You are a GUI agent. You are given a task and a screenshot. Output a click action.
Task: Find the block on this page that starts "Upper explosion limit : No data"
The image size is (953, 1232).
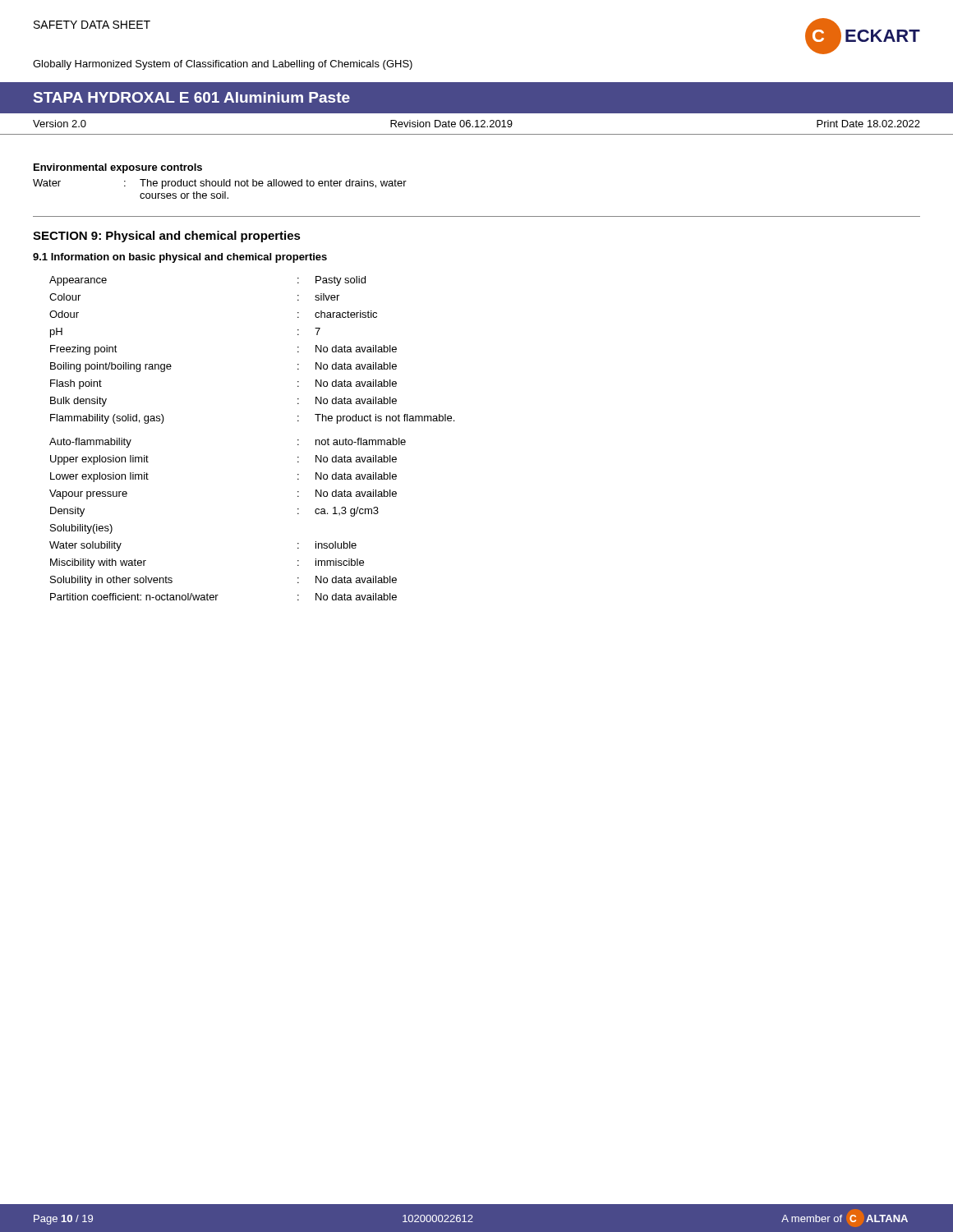click(100, 460)
